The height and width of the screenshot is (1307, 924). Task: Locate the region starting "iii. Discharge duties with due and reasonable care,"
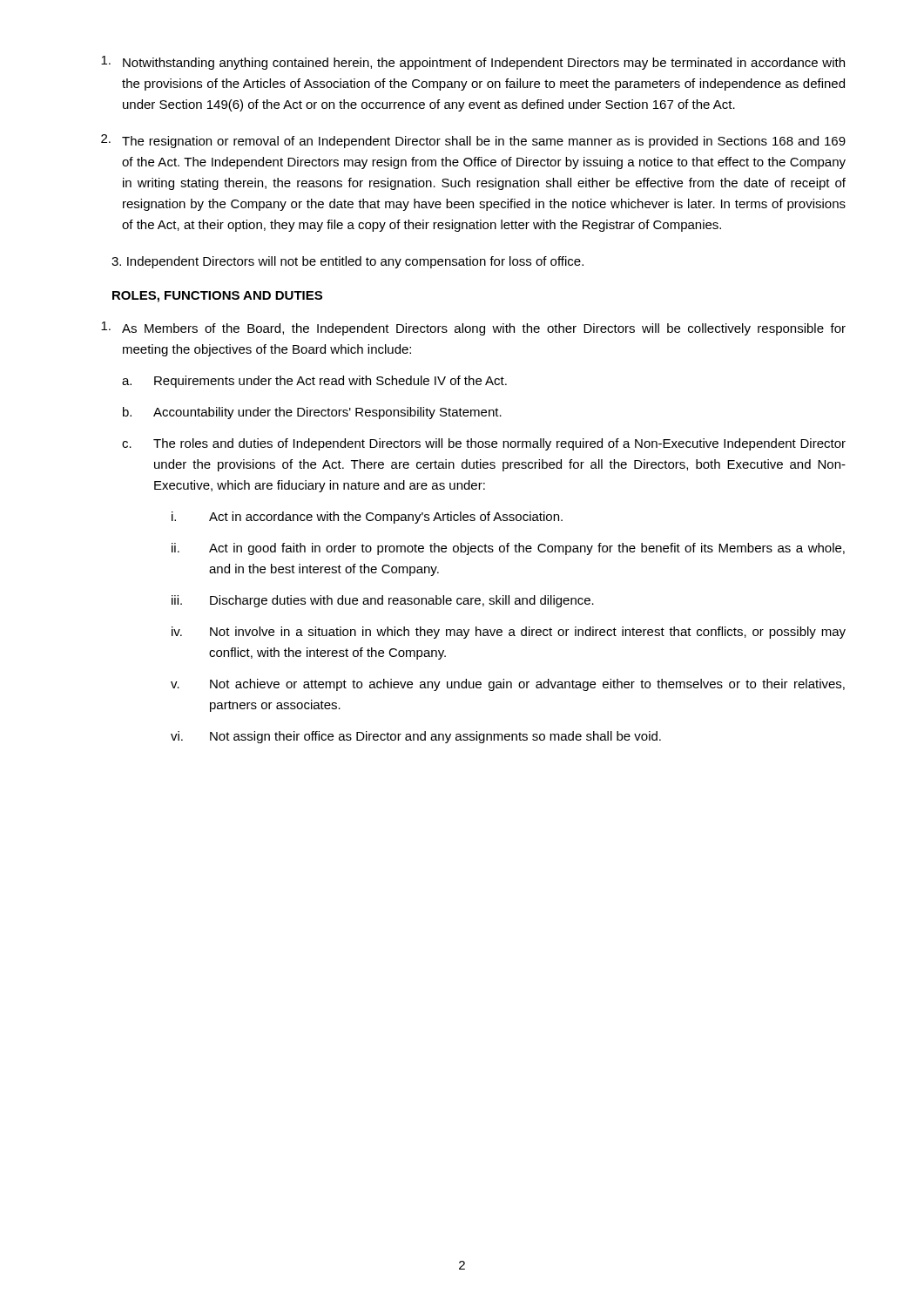tap(508, 600)
